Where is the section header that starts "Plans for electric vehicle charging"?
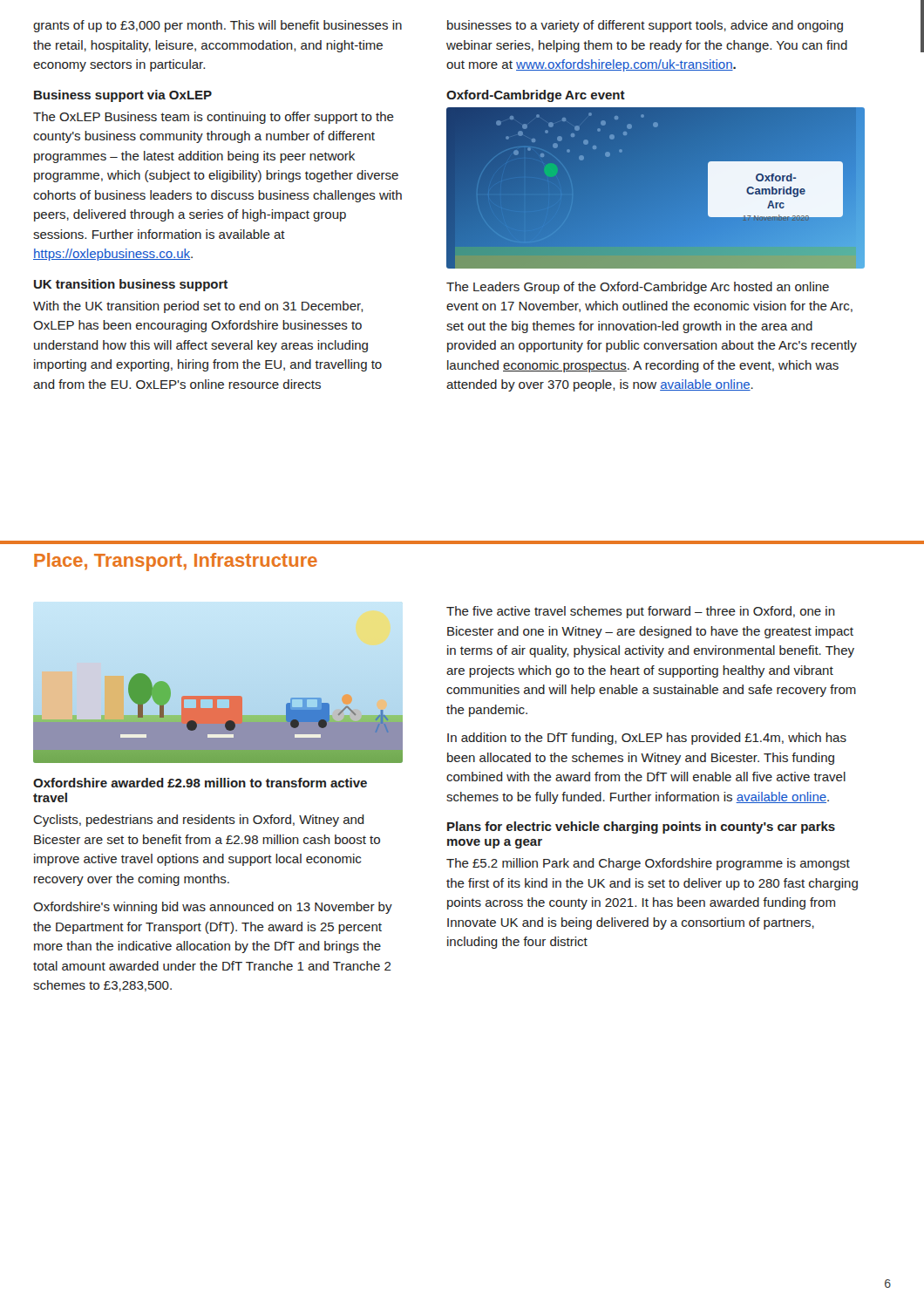This screenshot has height=1308, width=924. click(641, 834)
